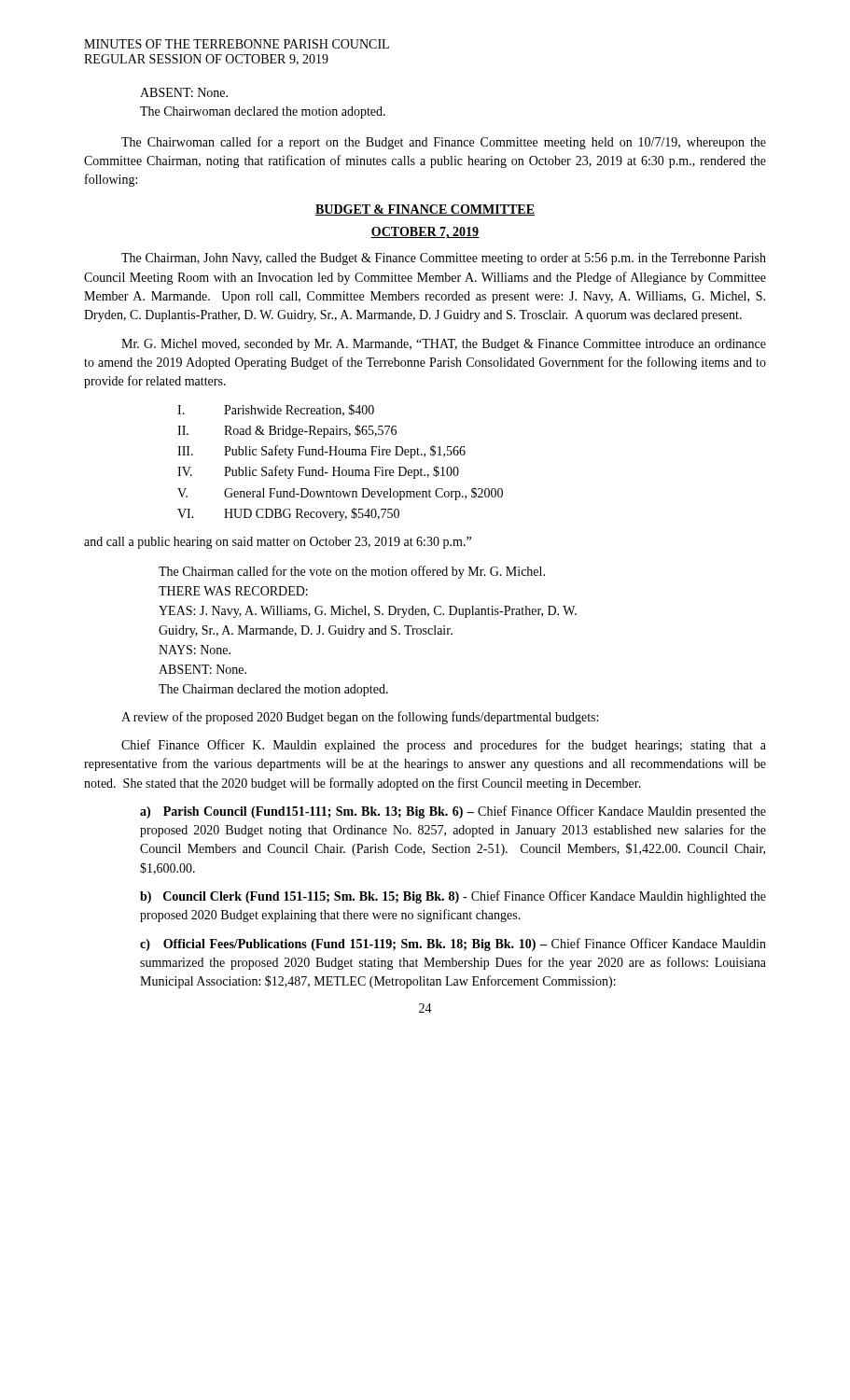This screenshot has width=850, height=1400.
Task: Find the block on this page that starts "a) Parish Council (Fund151-111; Sm. Bk. 13; Big"
Action: click(x=453, y=840)
